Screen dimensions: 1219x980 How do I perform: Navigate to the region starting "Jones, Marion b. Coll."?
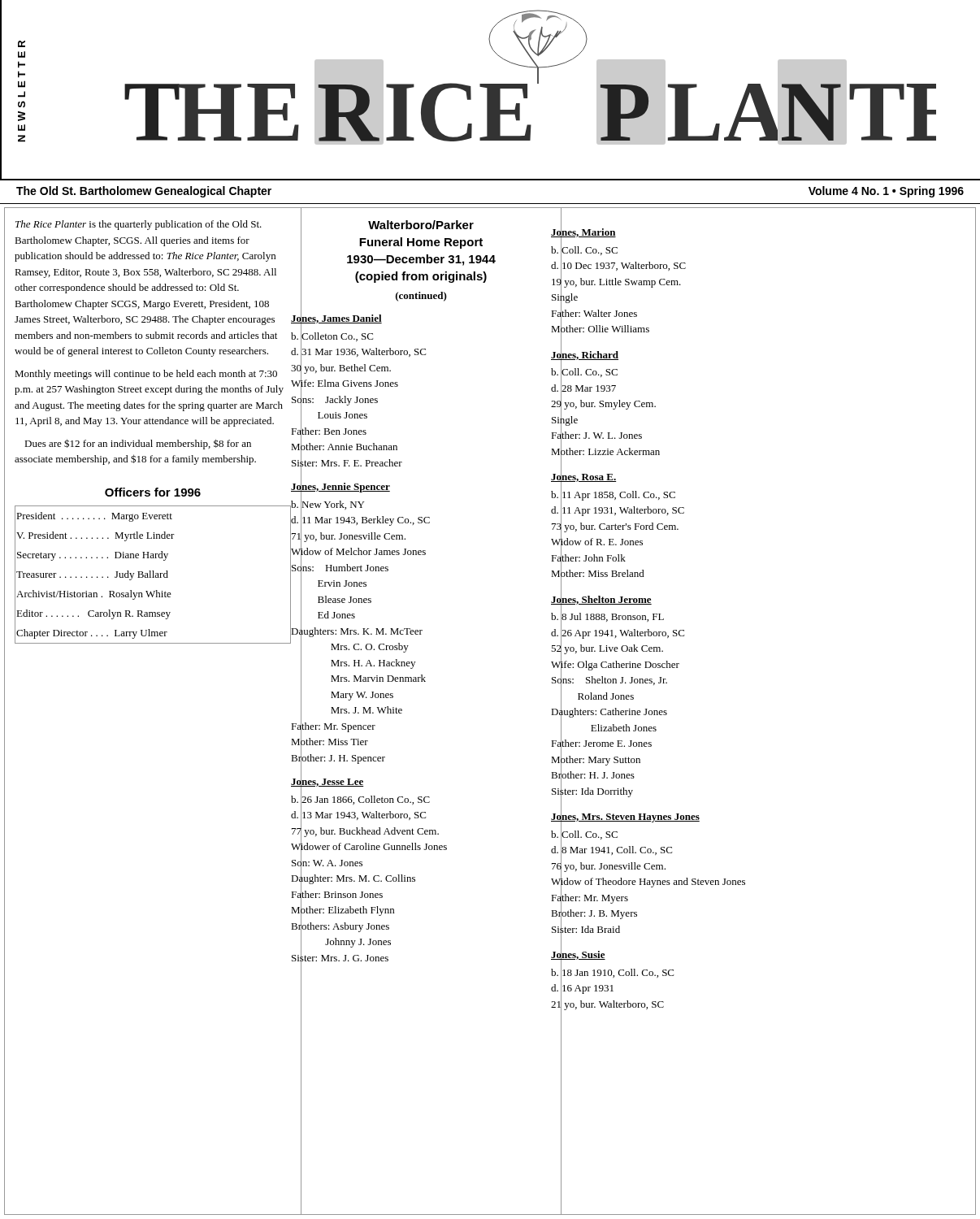pos(648,618)
